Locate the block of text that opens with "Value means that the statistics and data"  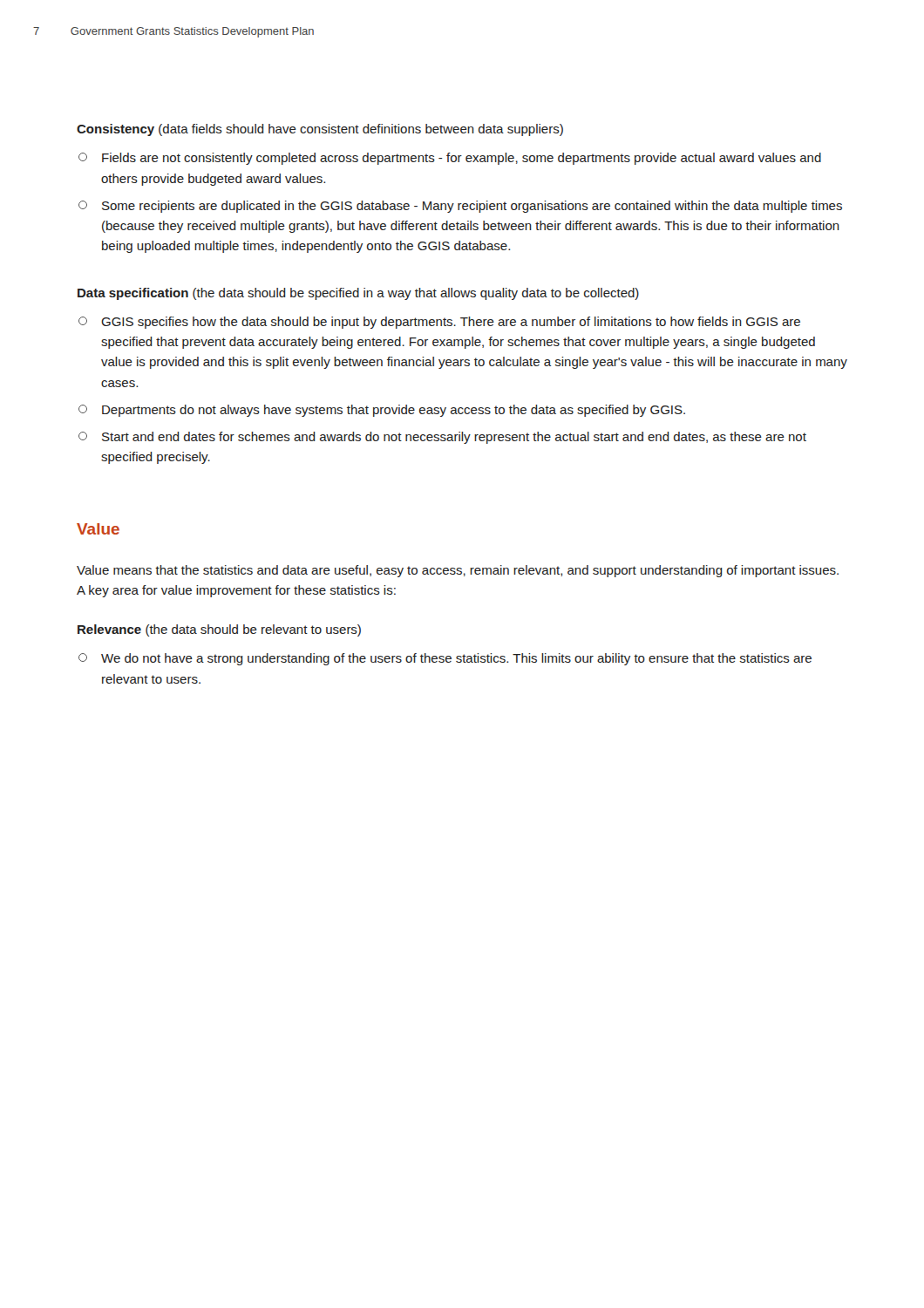click(458, 580)
